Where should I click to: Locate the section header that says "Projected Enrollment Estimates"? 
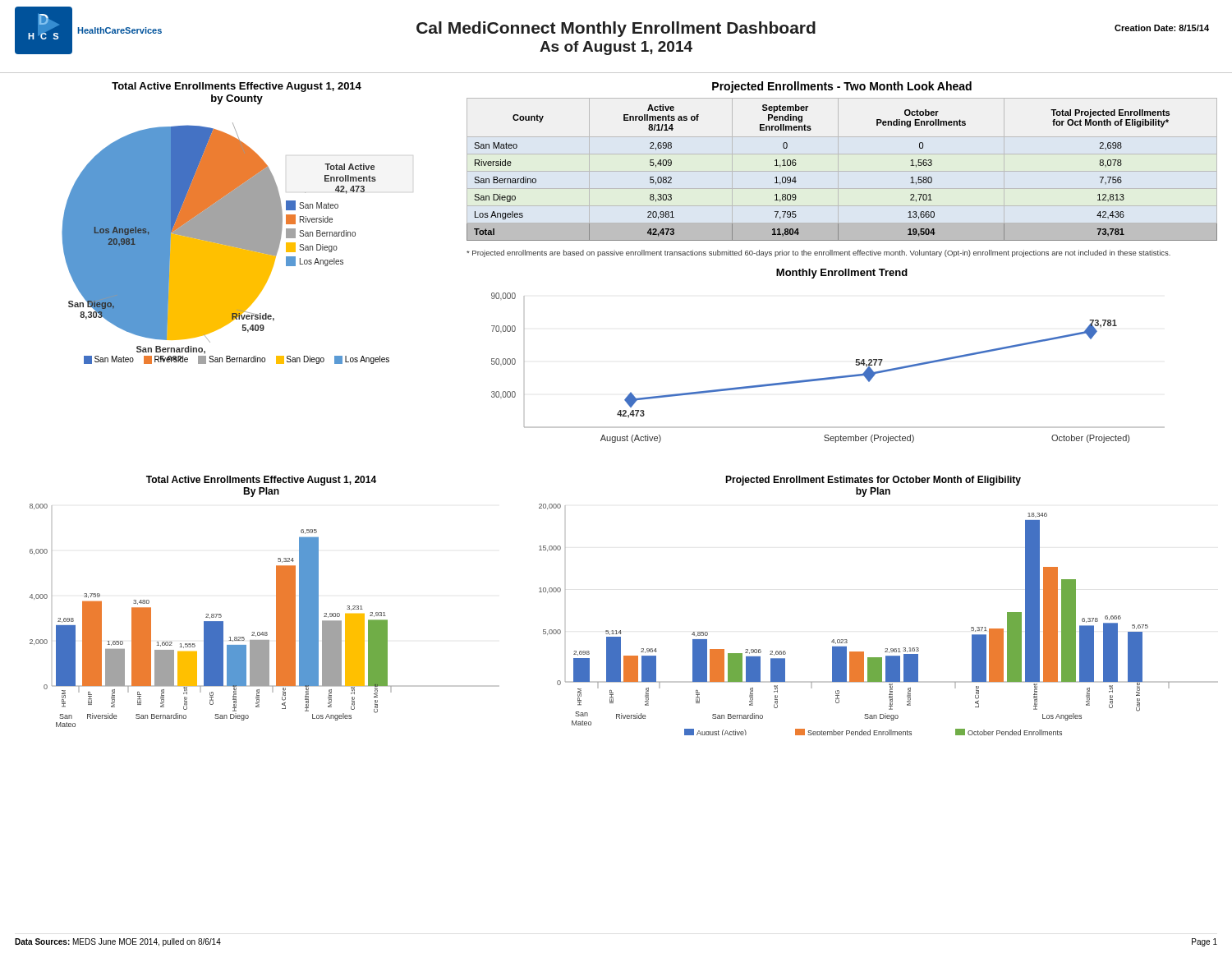(x=873, y=486)
